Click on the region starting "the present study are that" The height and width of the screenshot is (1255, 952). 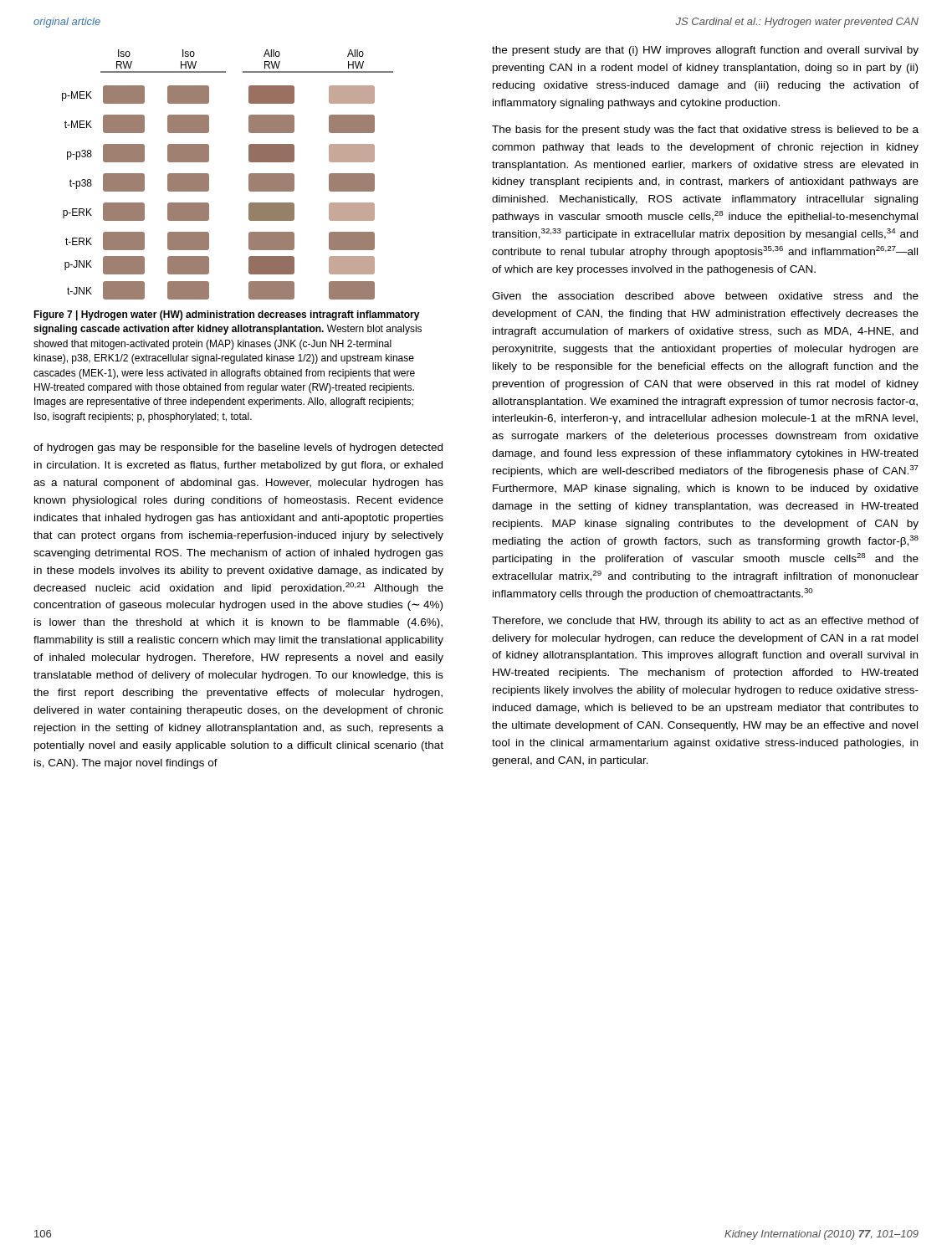[x=705, y=76]
